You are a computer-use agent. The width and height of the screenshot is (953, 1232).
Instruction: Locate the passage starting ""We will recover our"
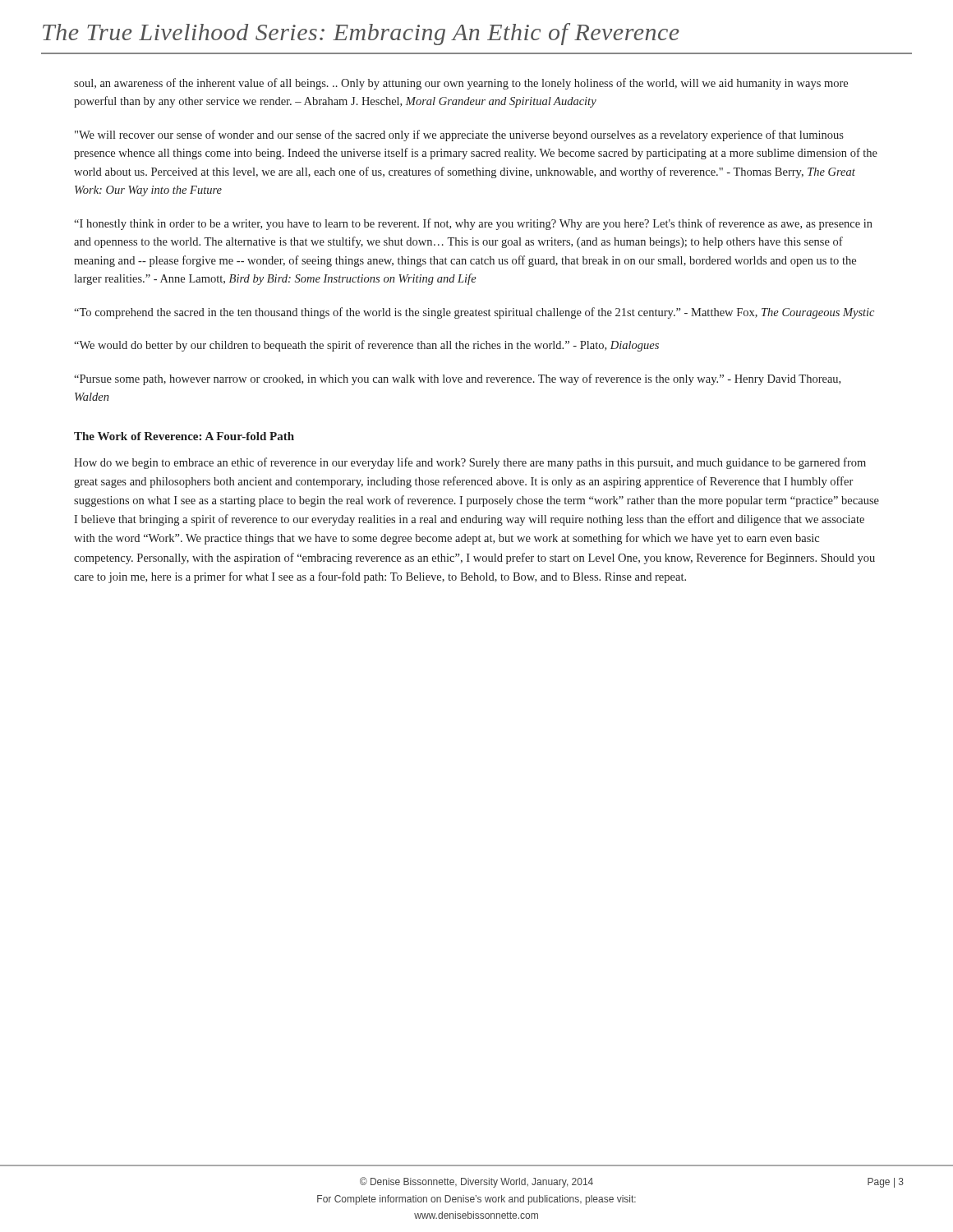pyautogui.click(x=476, y=162)
